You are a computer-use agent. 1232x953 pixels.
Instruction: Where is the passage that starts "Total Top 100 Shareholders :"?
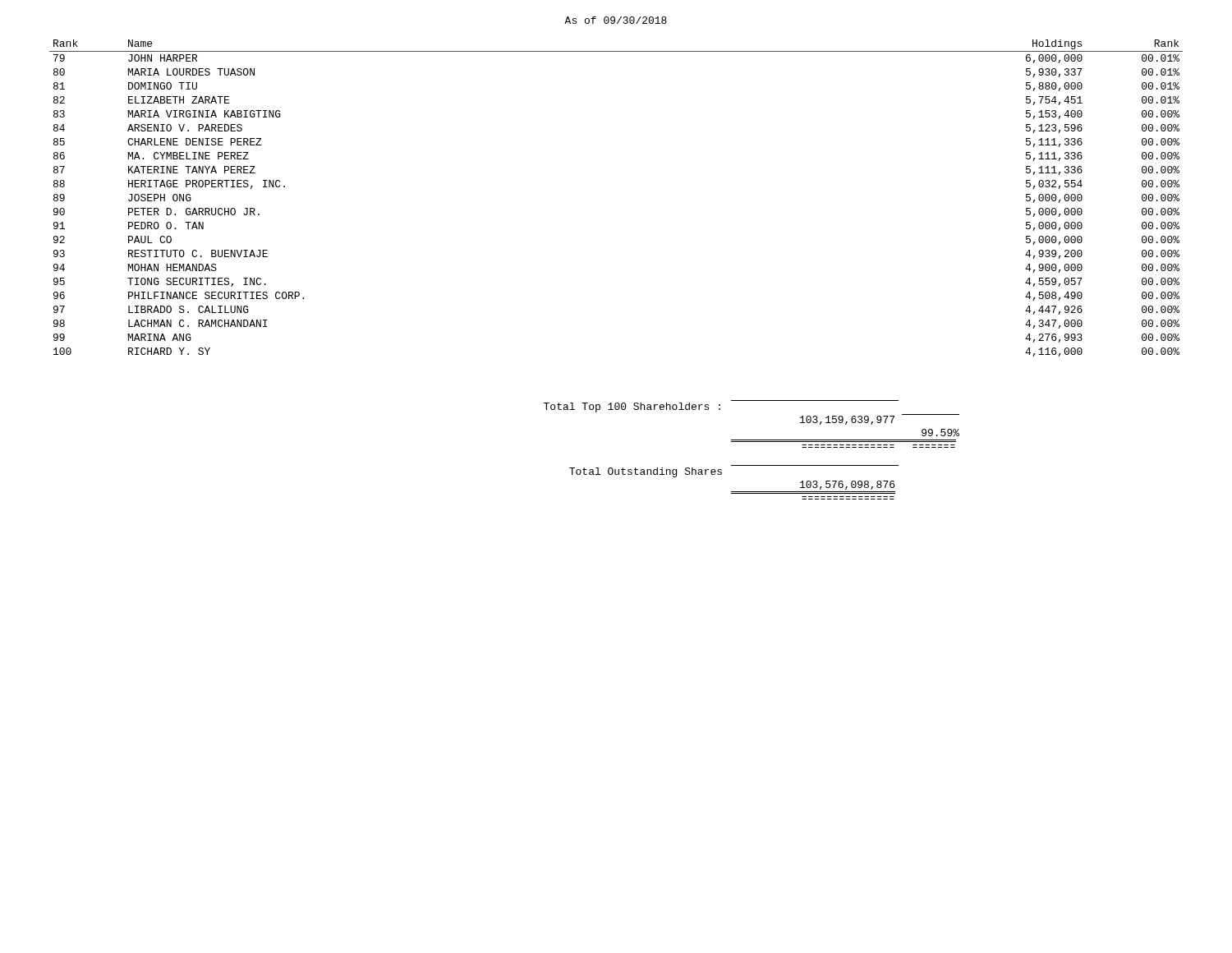(632, 407)
